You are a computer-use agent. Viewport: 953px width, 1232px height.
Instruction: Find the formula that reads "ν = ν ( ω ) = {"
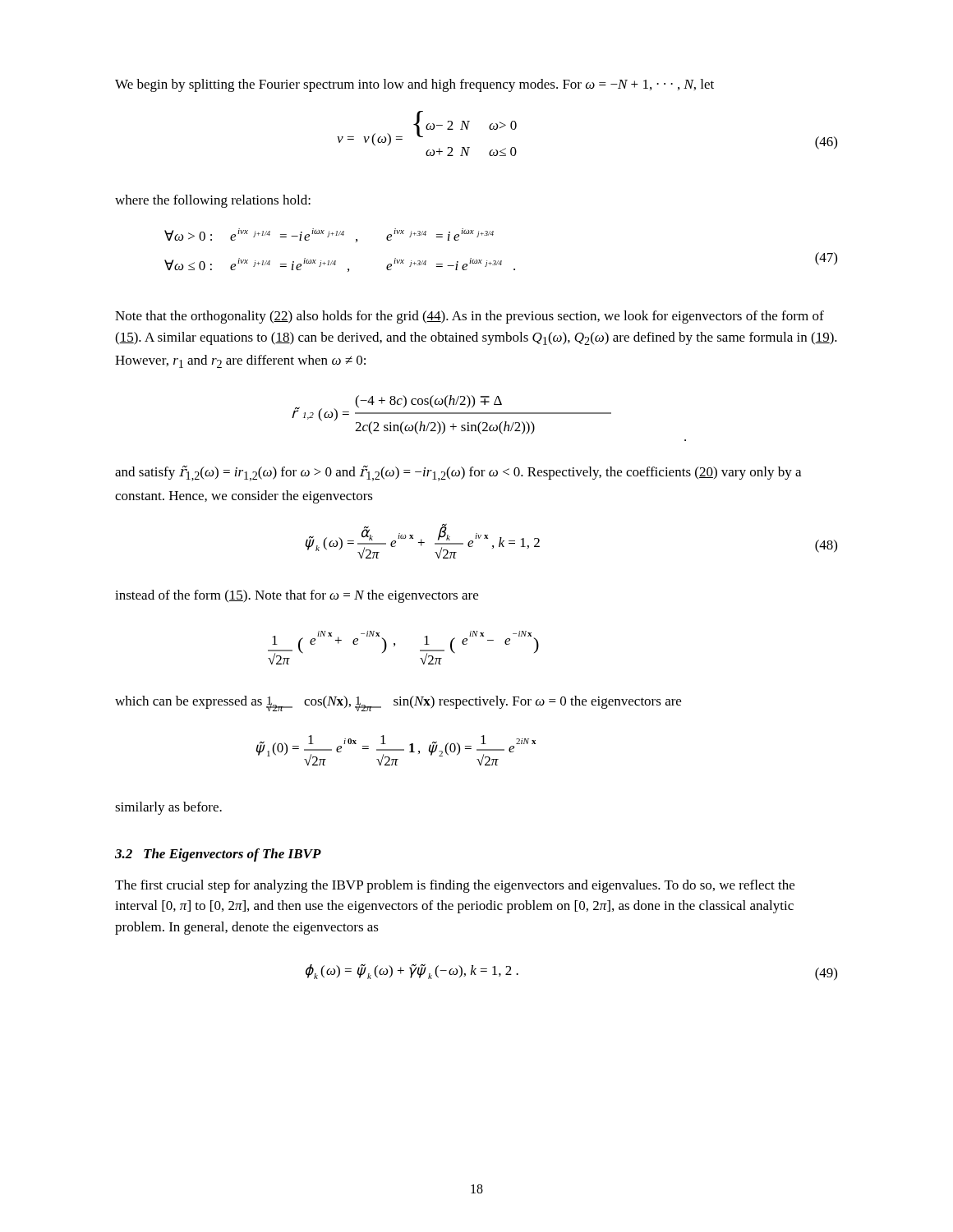431,129
